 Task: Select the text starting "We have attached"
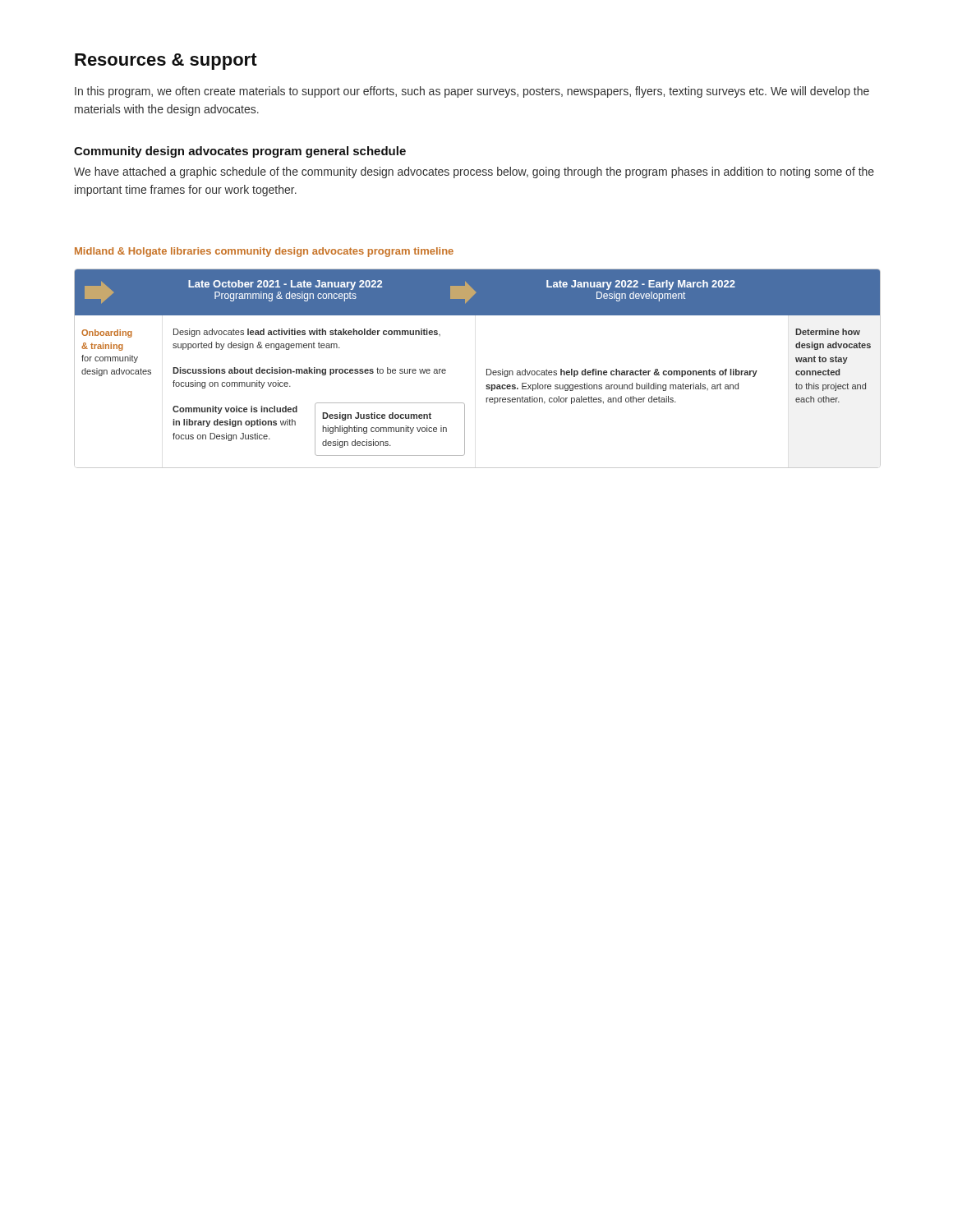474,181
